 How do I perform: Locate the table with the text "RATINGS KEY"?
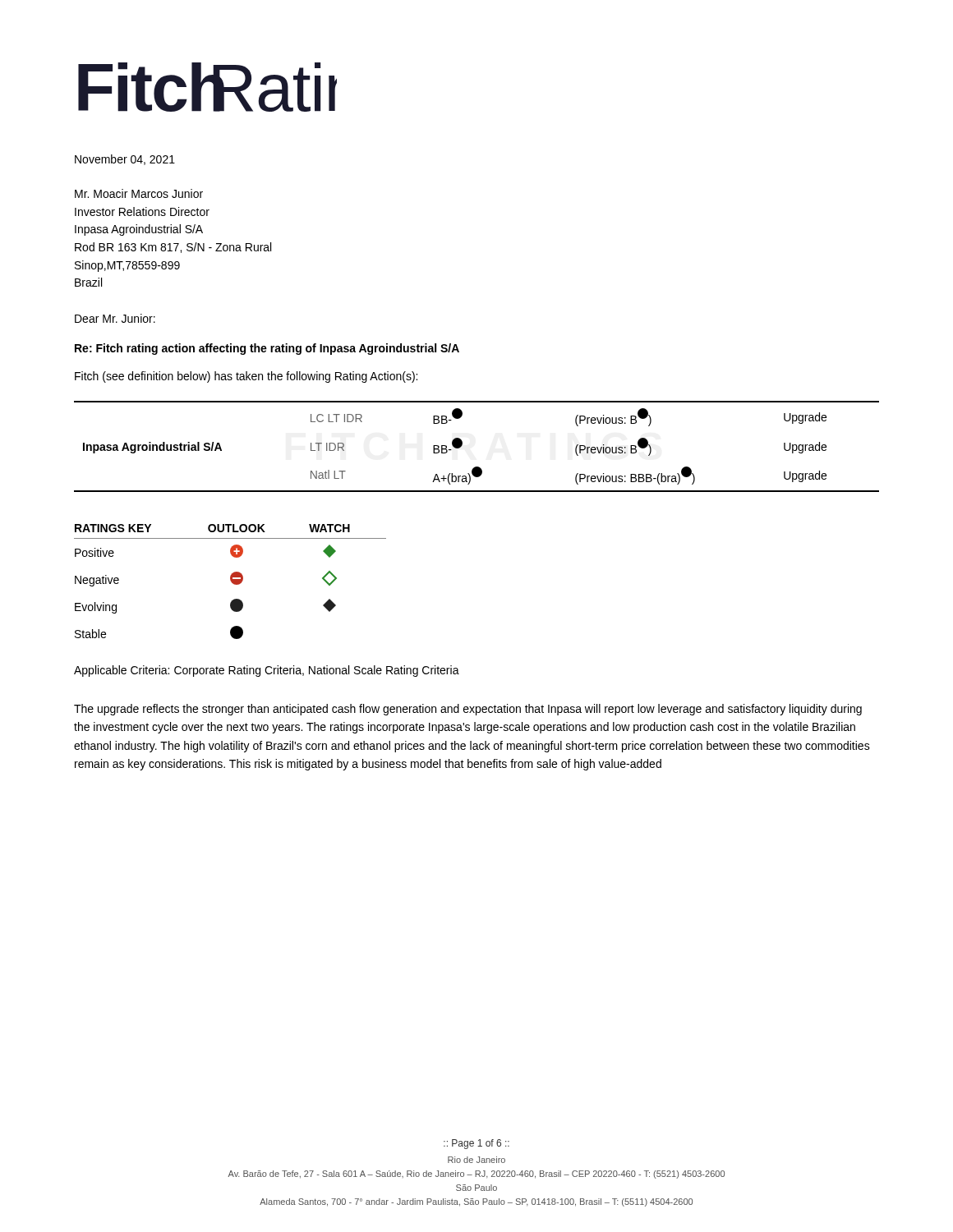pos(476,583)
